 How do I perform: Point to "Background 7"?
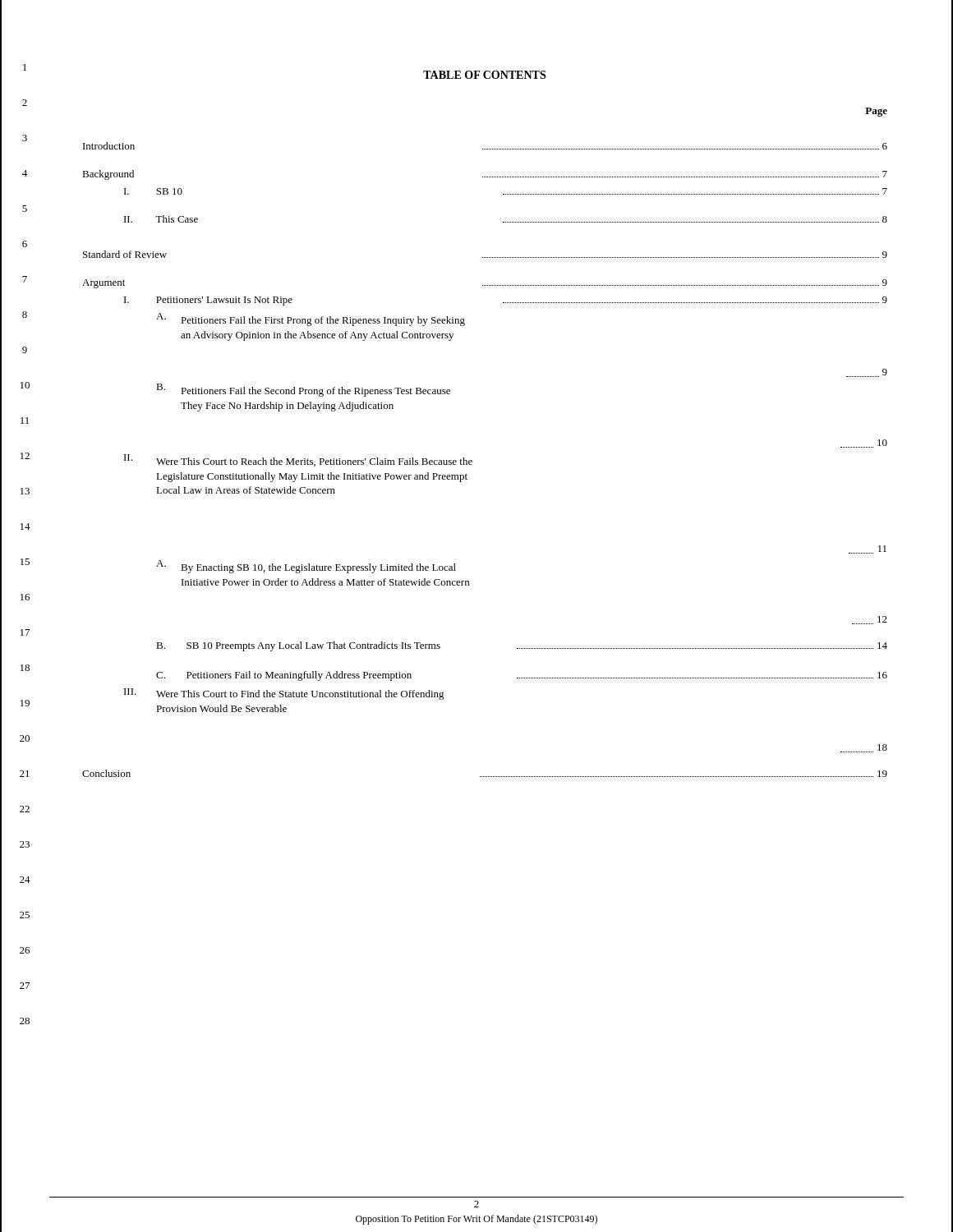click(x=485, y=174)
